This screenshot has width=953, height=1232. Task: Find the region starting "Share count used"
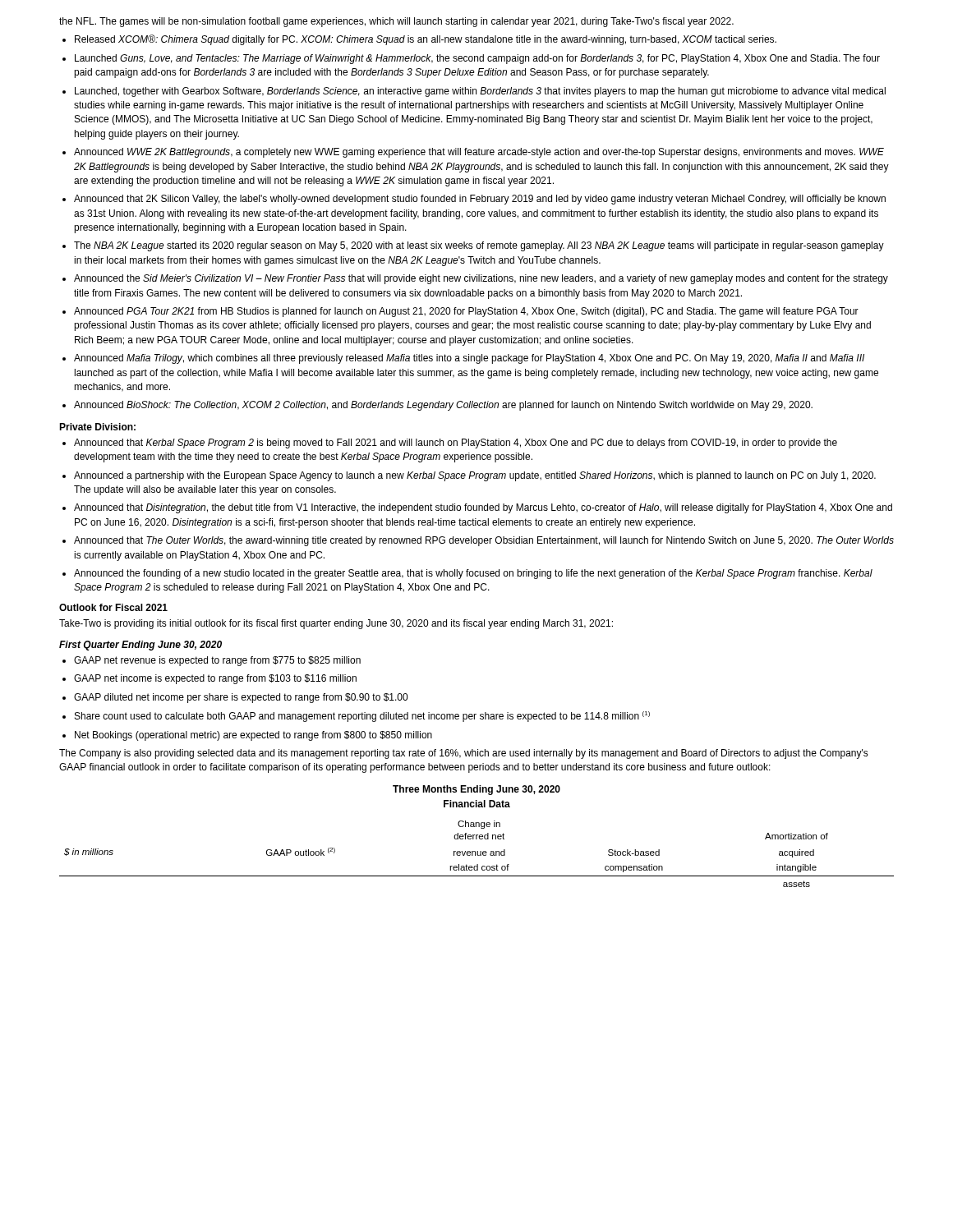[x=484, y=717]
